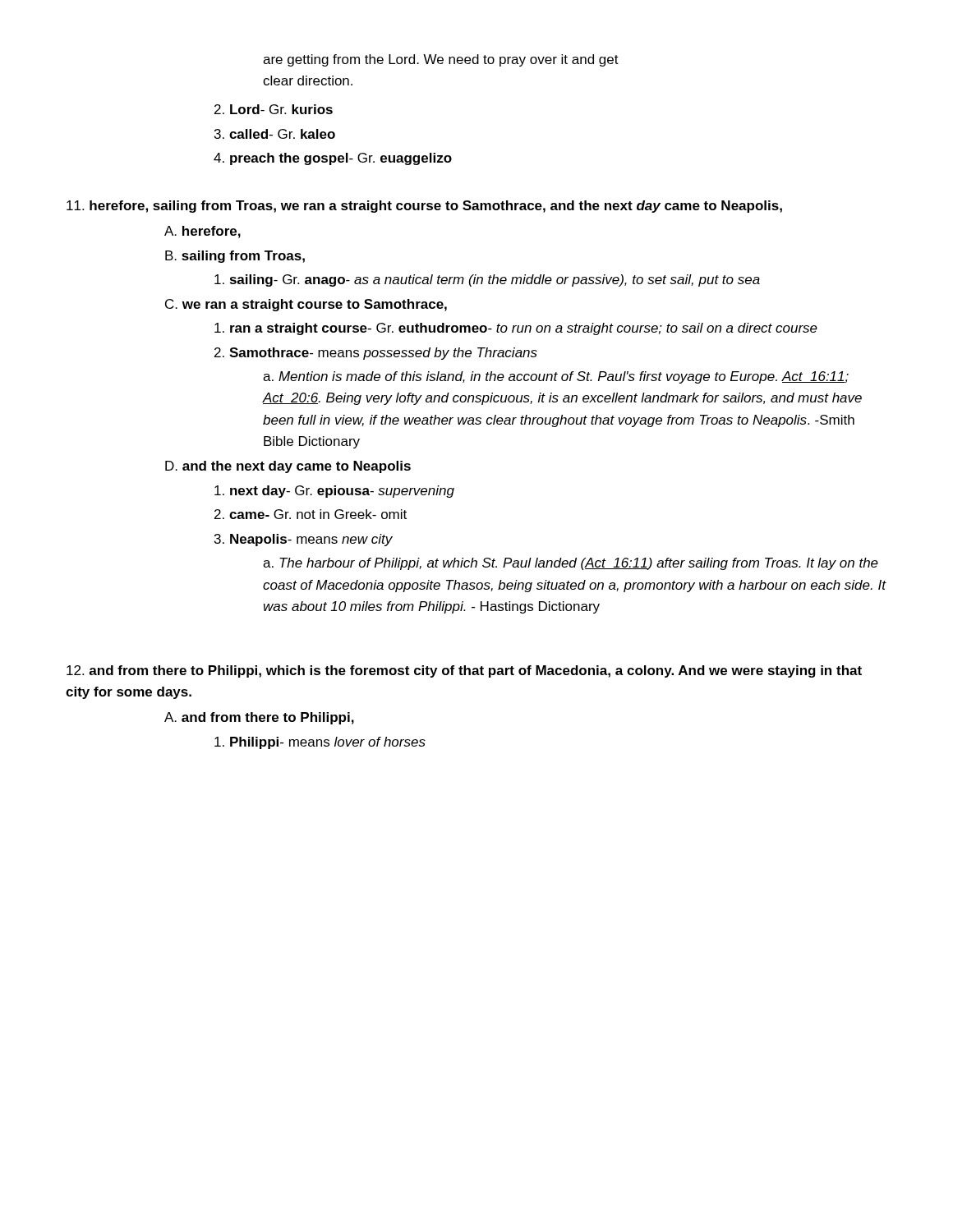
Task: Click on the text block that says "herefore, sailing from Troas, we"
Action: (x=424, y=205)
